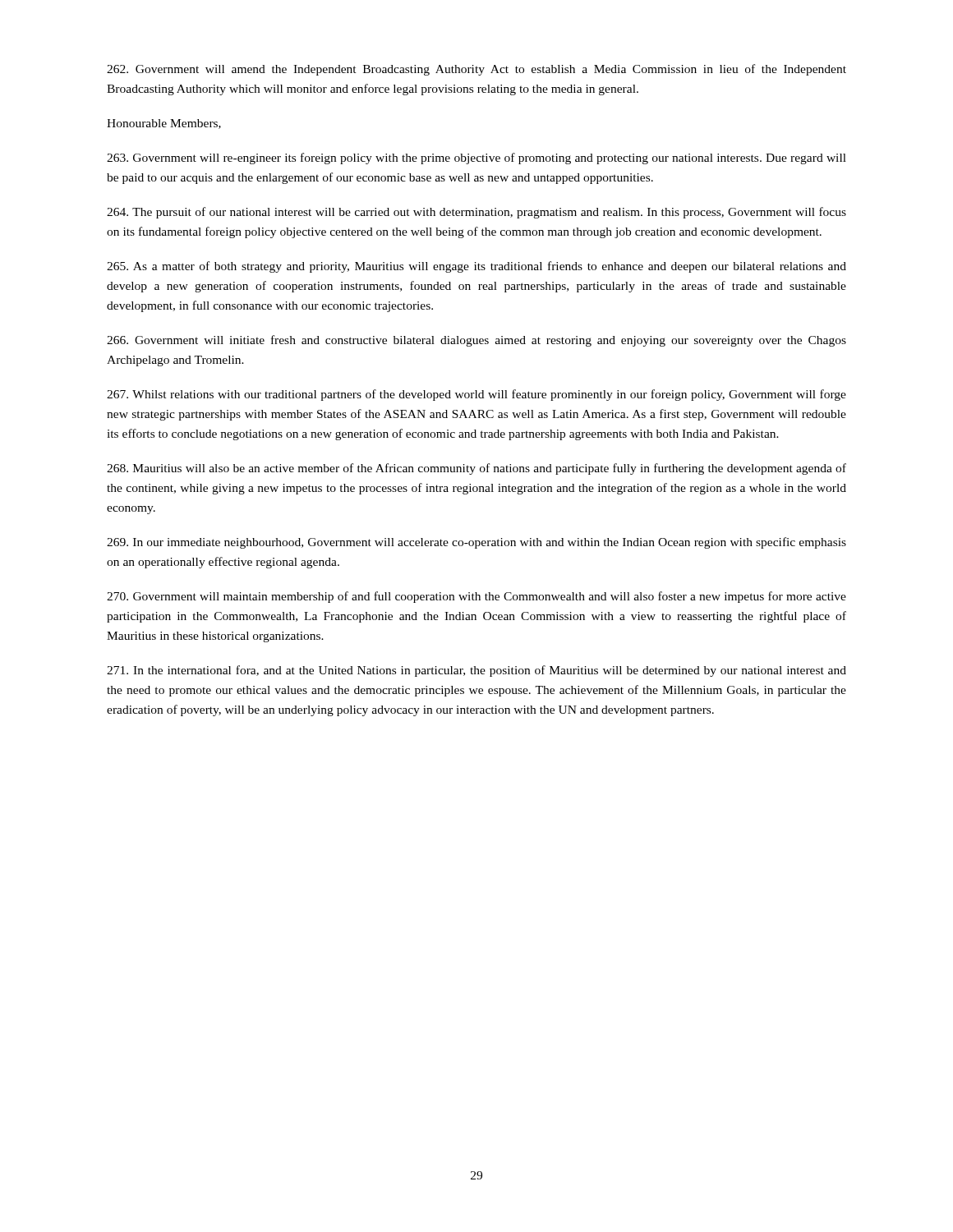Find the block on this page that starts "Government will maintain membership of and"
This screenshot has width=953, height=1232.
click(476, 616)
